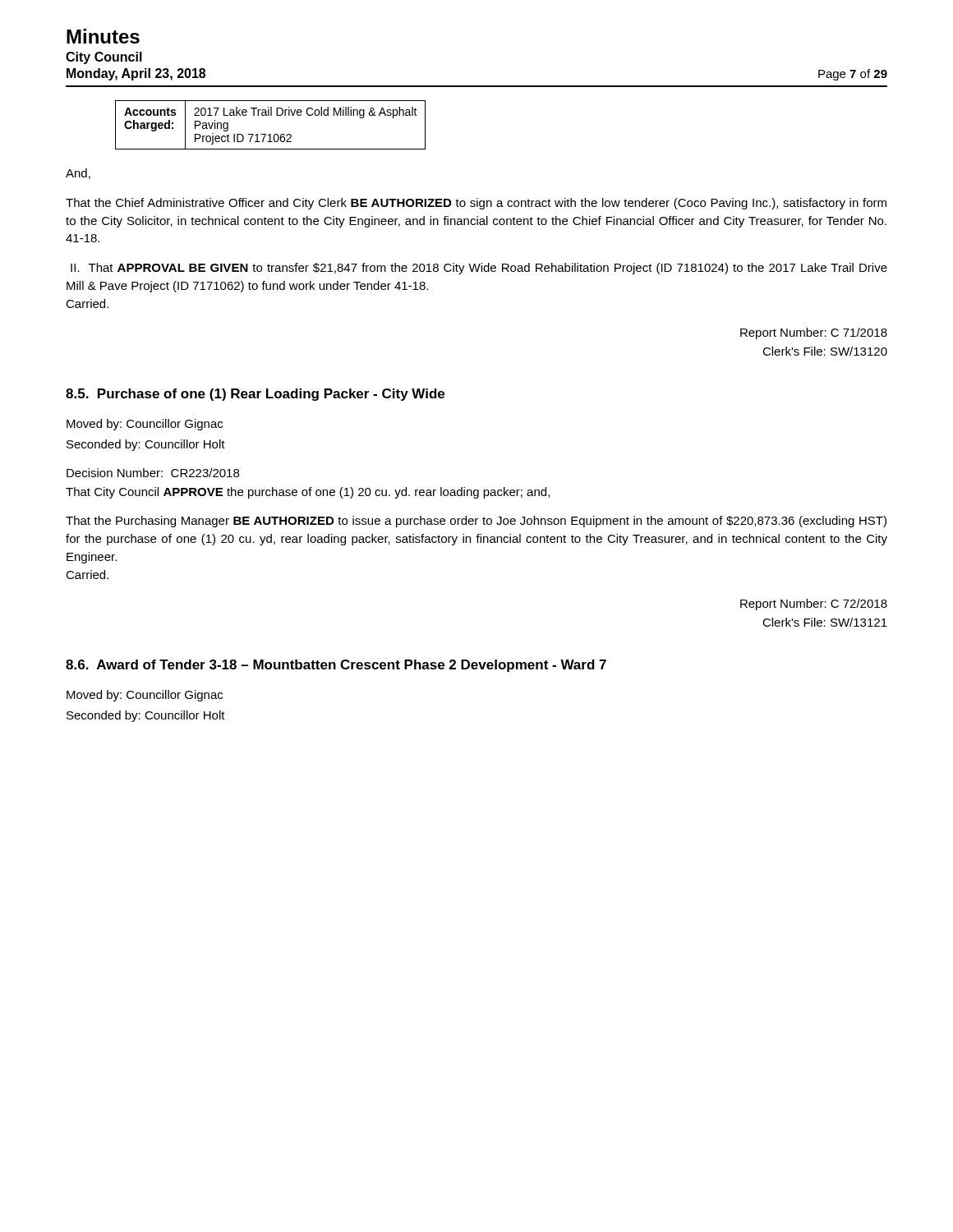Image resolution: width=953 pixels, height=1232 pixels.
Task: Point to the region starting "That the Purchasing Manager"
Action: pyautogui.click(x=476, y=547)
